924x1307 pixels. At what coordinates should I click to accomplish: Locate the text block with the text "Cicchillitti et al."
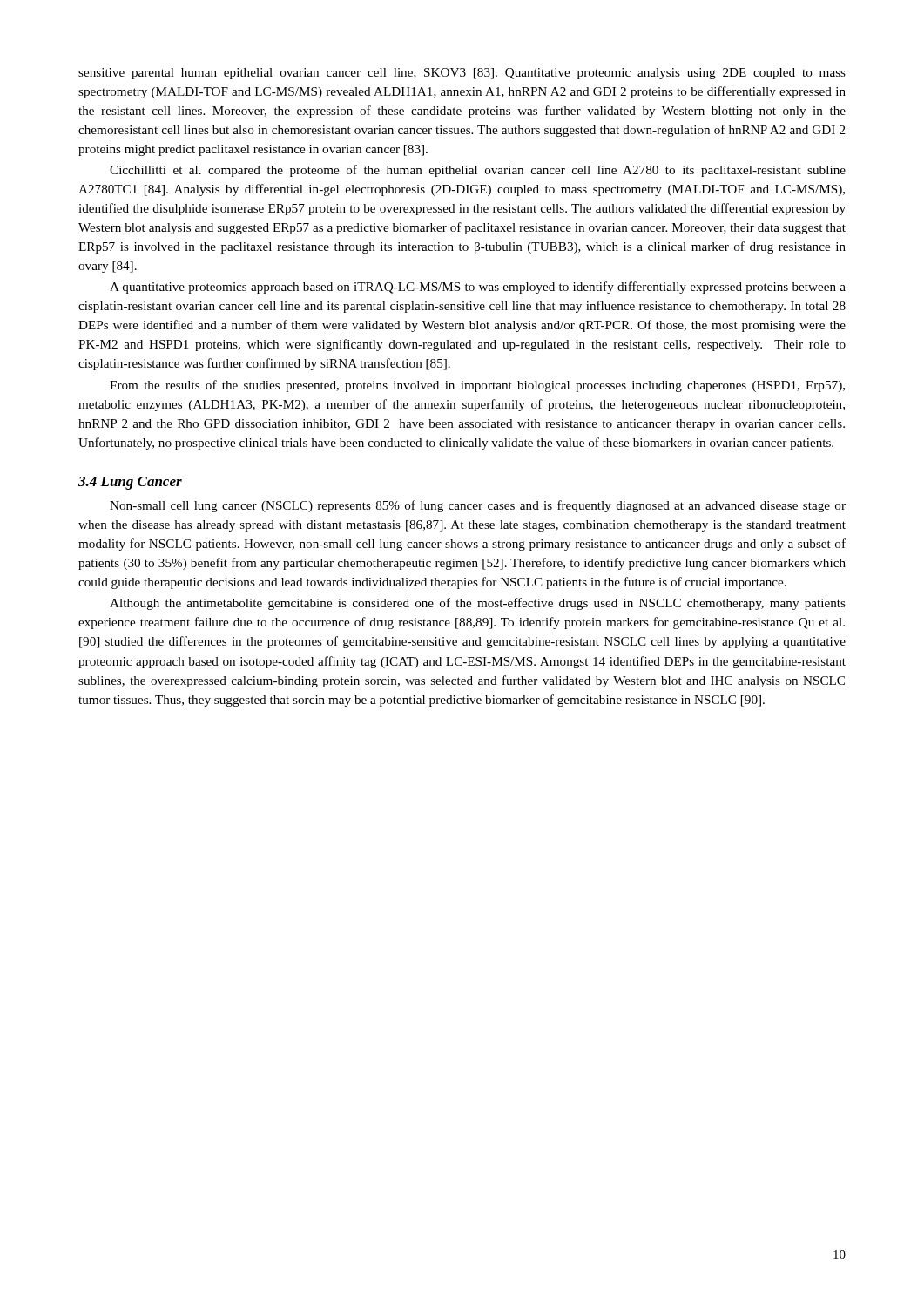462,218
